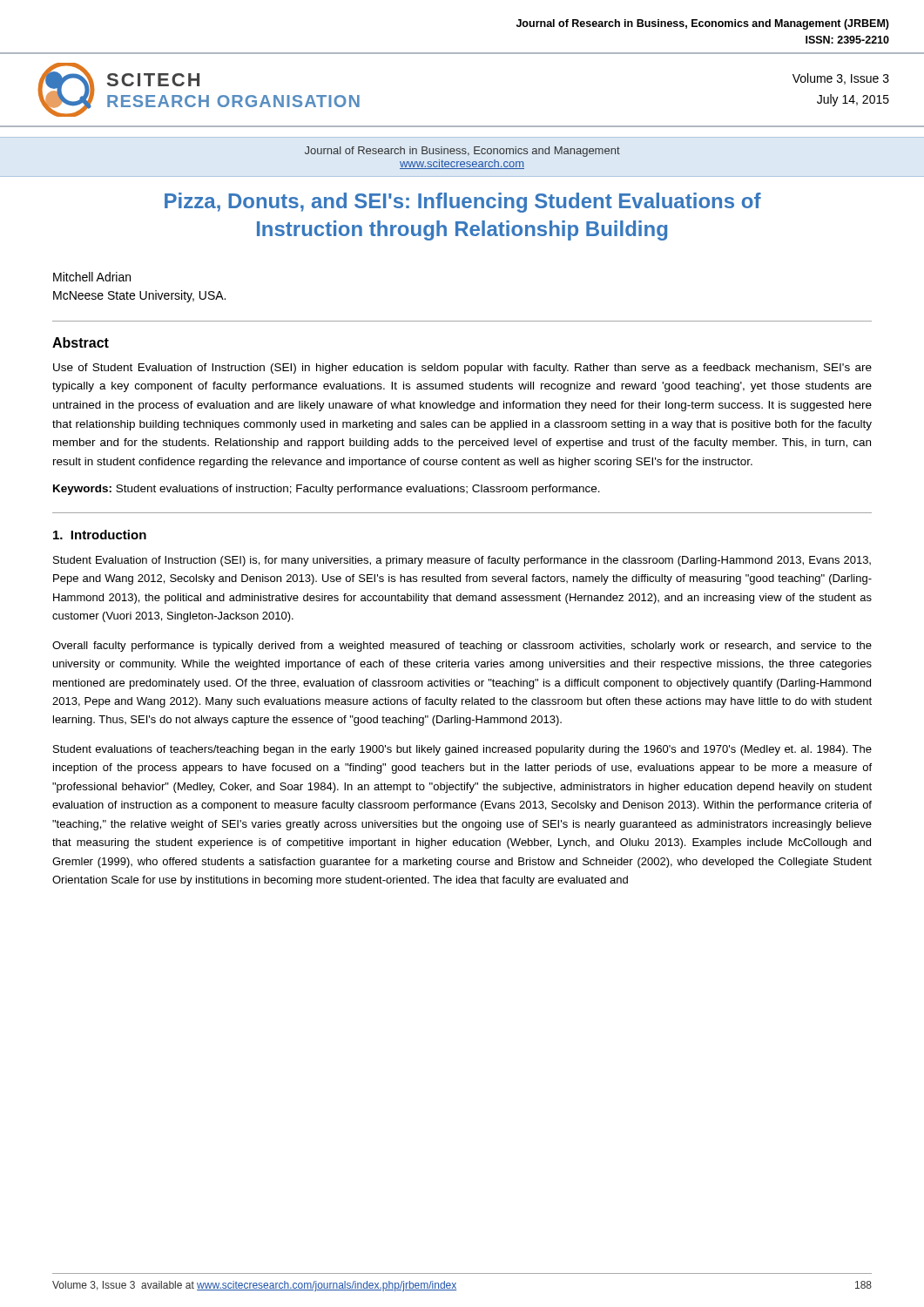Locate the title that reads "Pizza, Donuts, and SEI's: Influencing"
The height and width of the screenshot is (1307, 924).
click(462, 215)
